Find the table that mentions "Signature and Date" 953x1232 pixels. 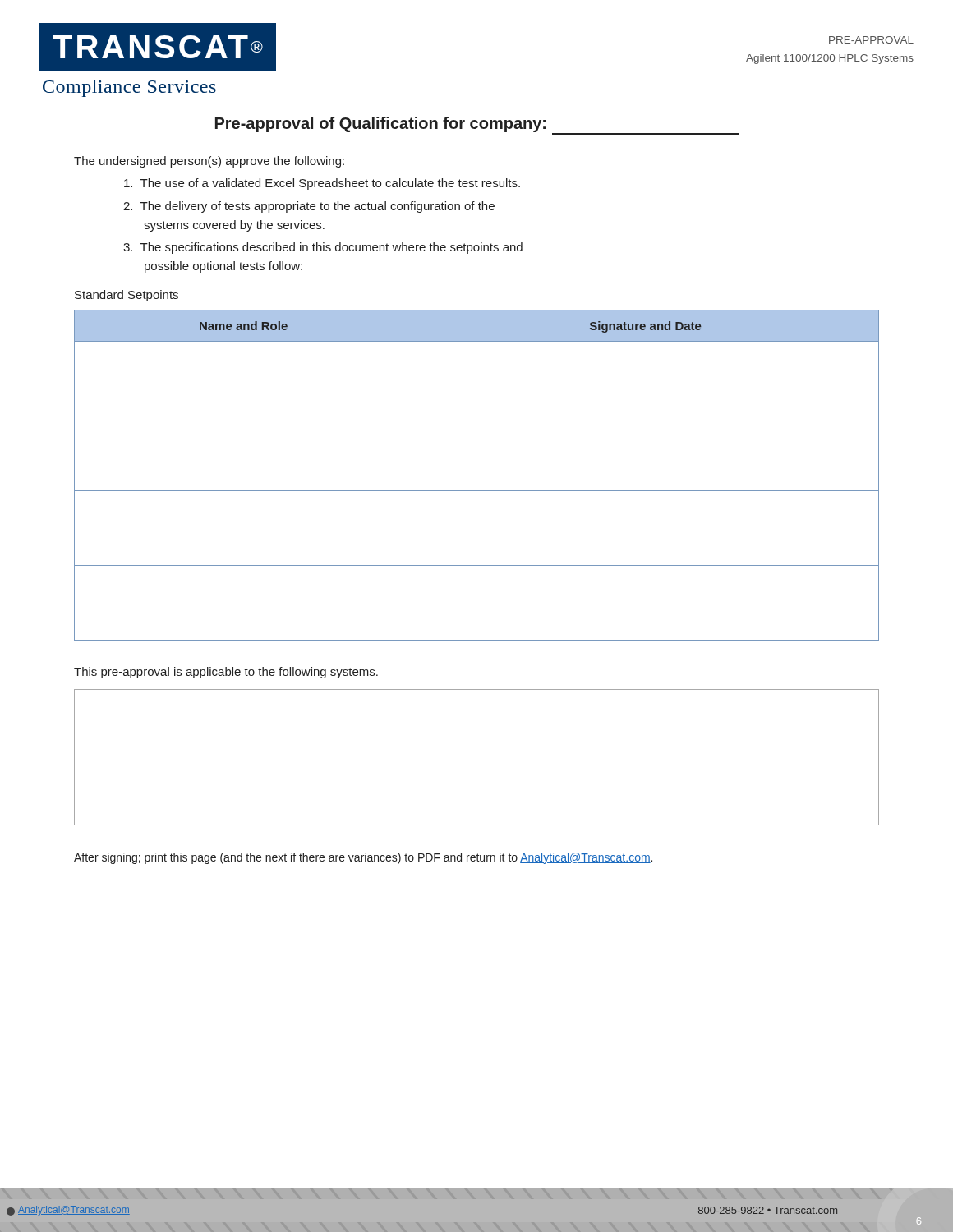tap(476, 475)
